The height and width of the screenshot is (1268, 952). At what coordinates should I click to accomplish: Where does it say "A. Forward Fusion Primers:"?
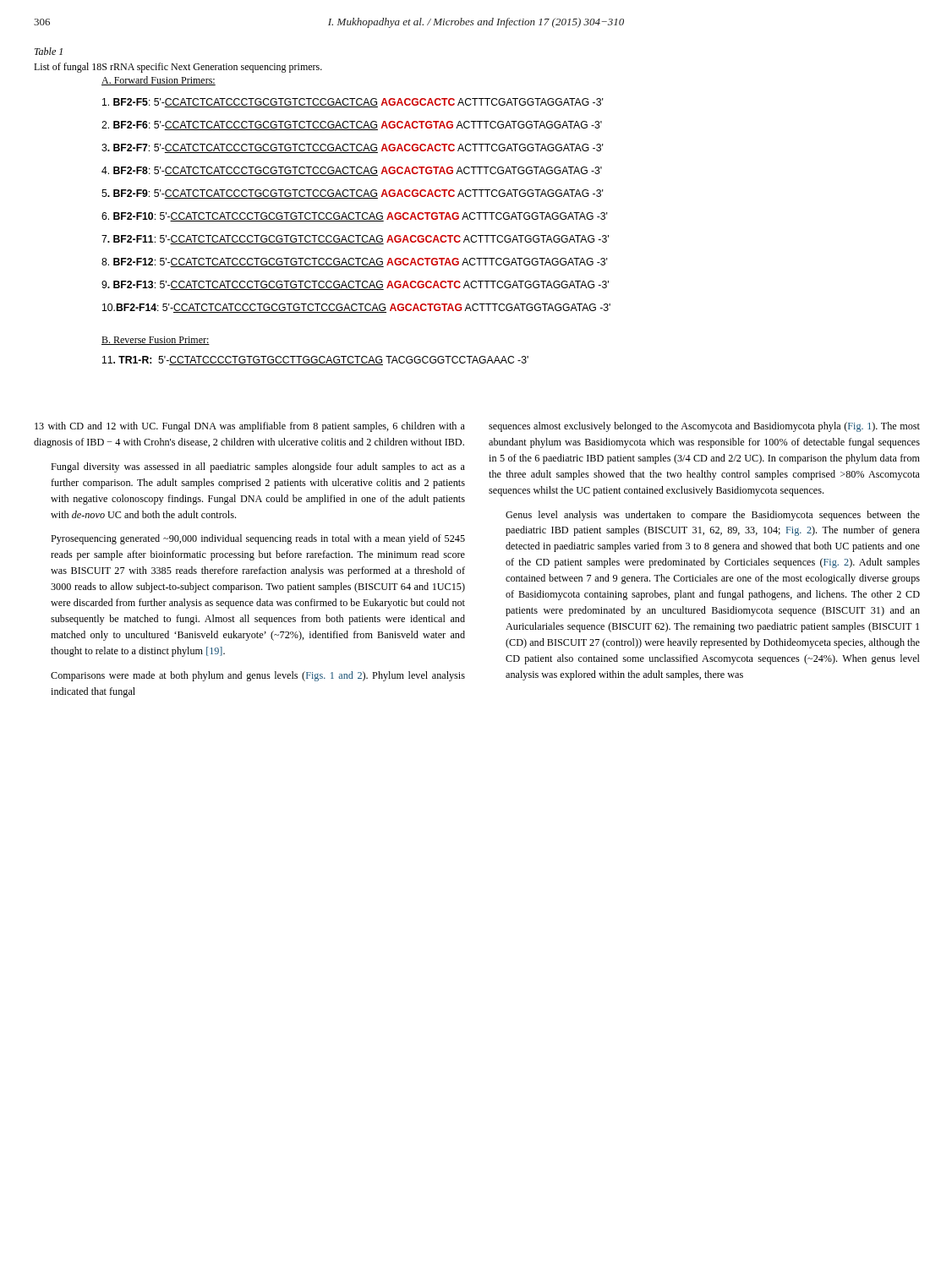[x=158, y=80]
